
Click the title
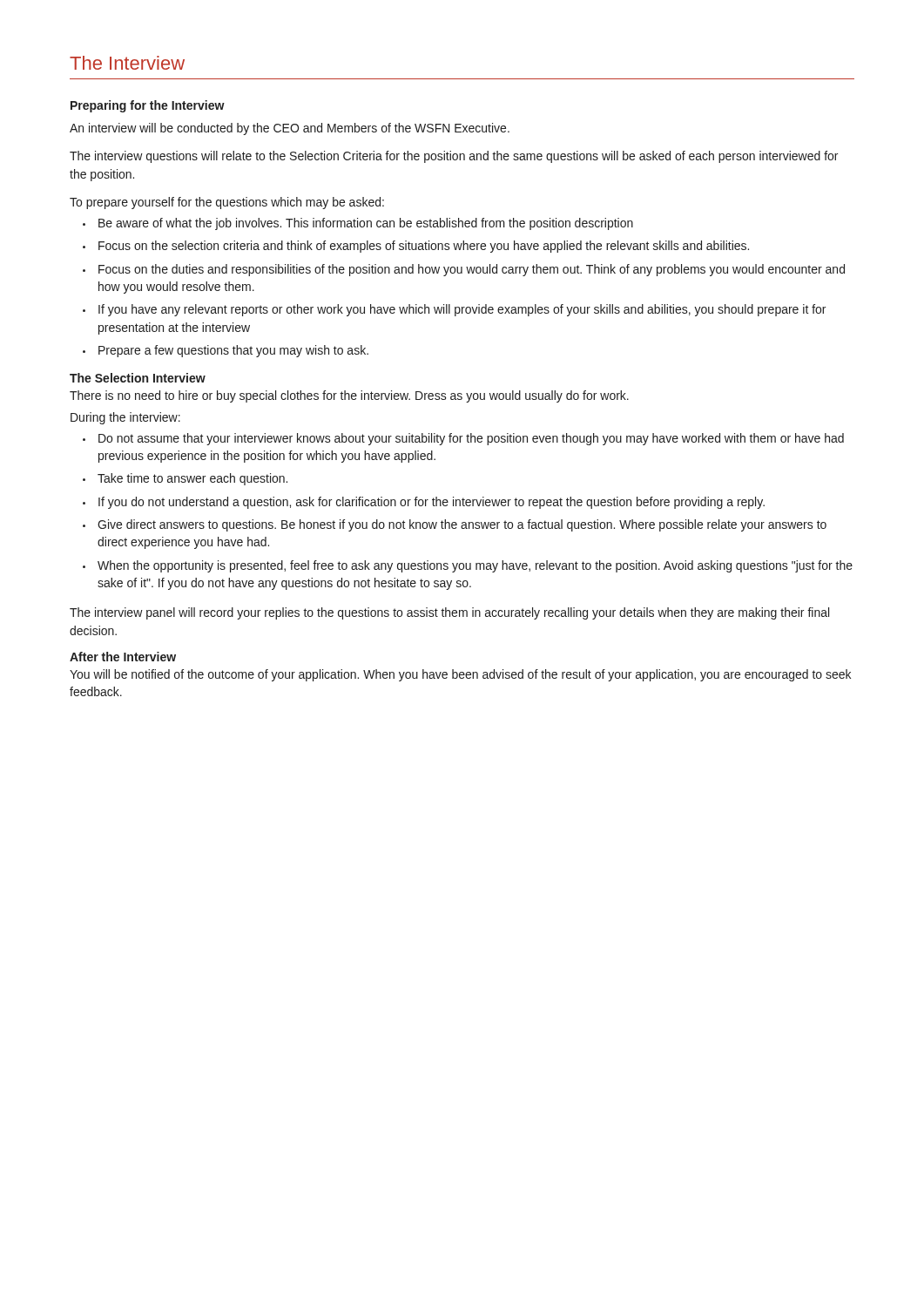[462, 64]
